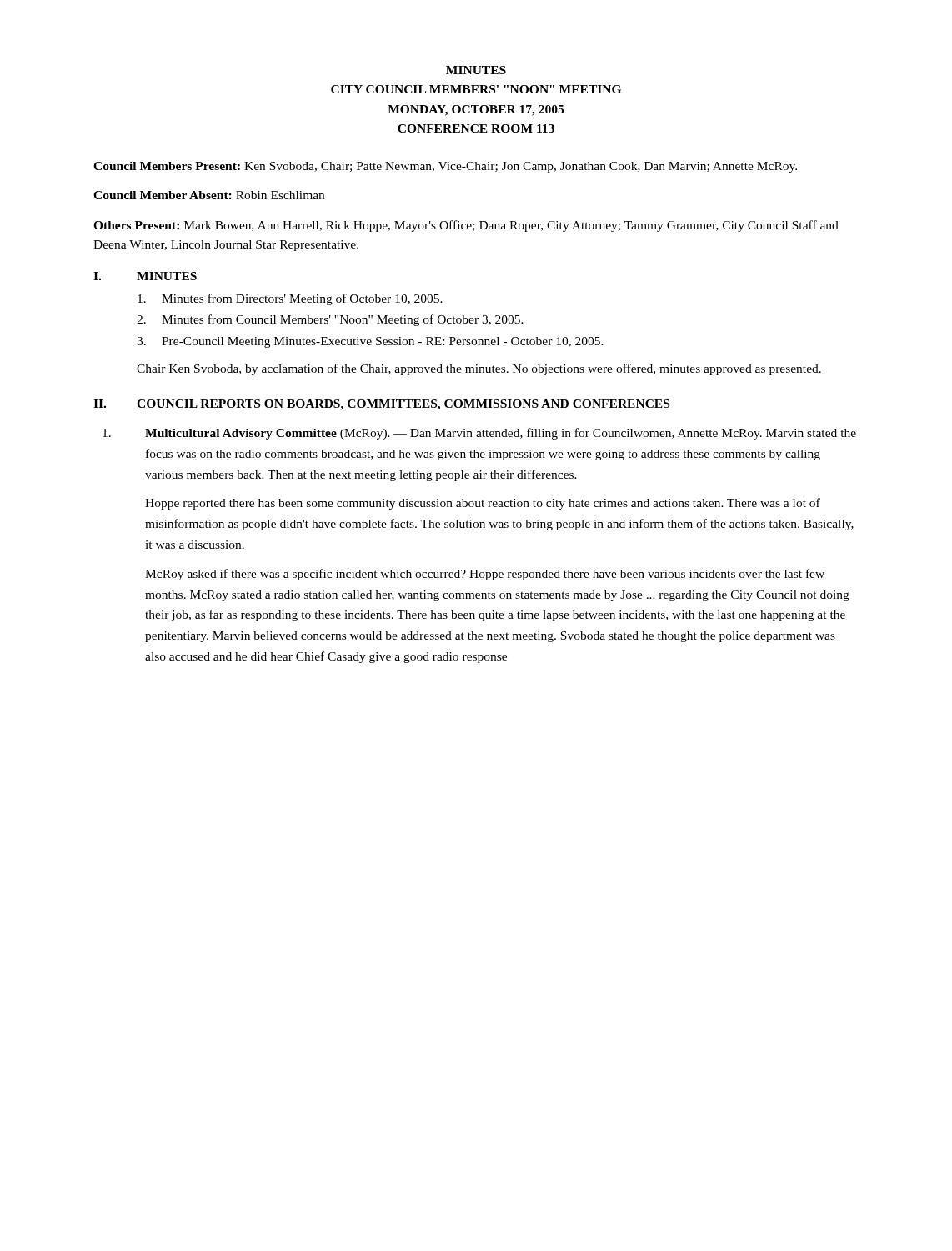The image size is (952, 1251).
Task: Locate the passage starting "3. Pre-Council Meeting Minutes-Executive Session"
Action: pos(498,340)
